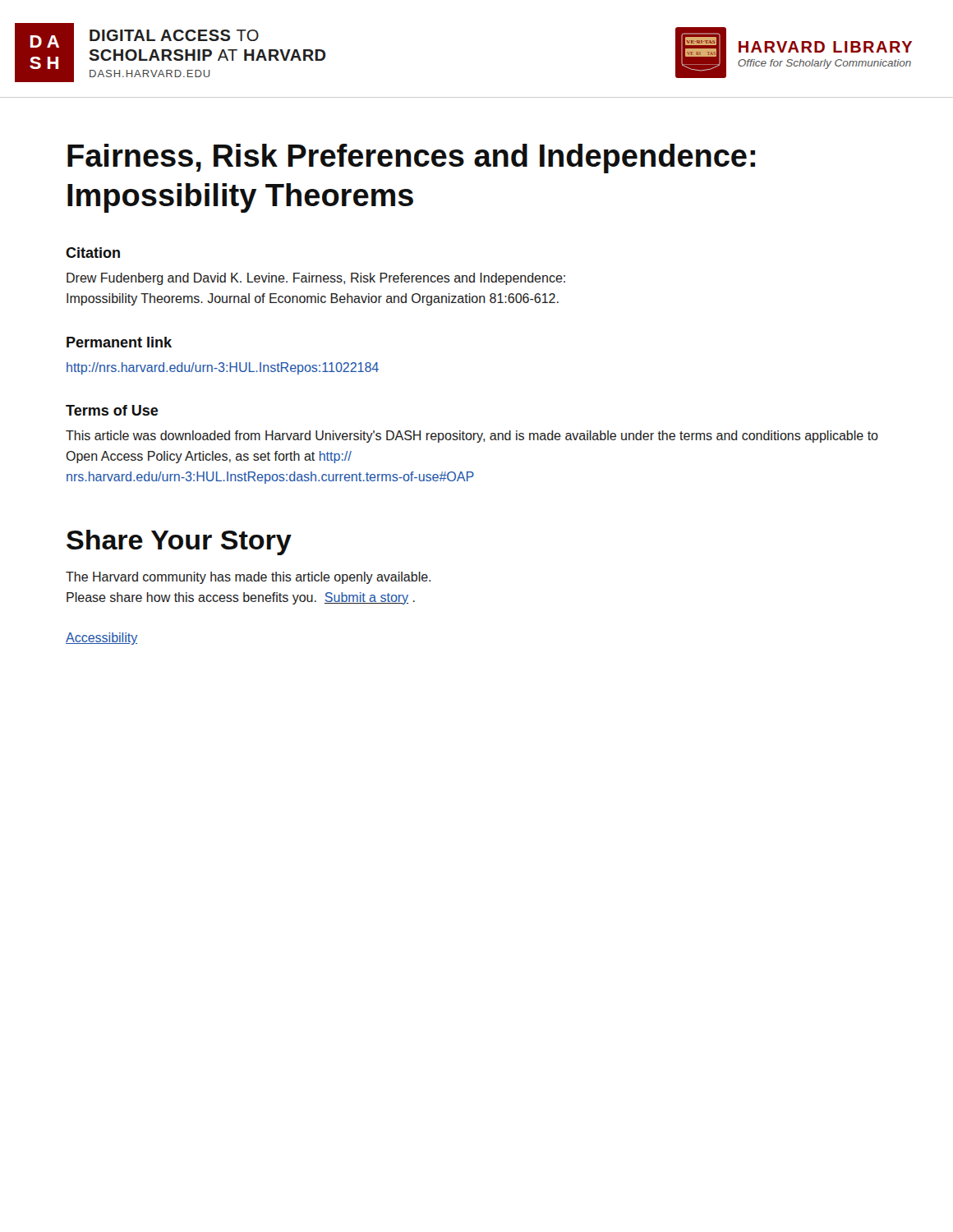Point to "Terms of Use"

pyautogui.click(x=112, y=411)
